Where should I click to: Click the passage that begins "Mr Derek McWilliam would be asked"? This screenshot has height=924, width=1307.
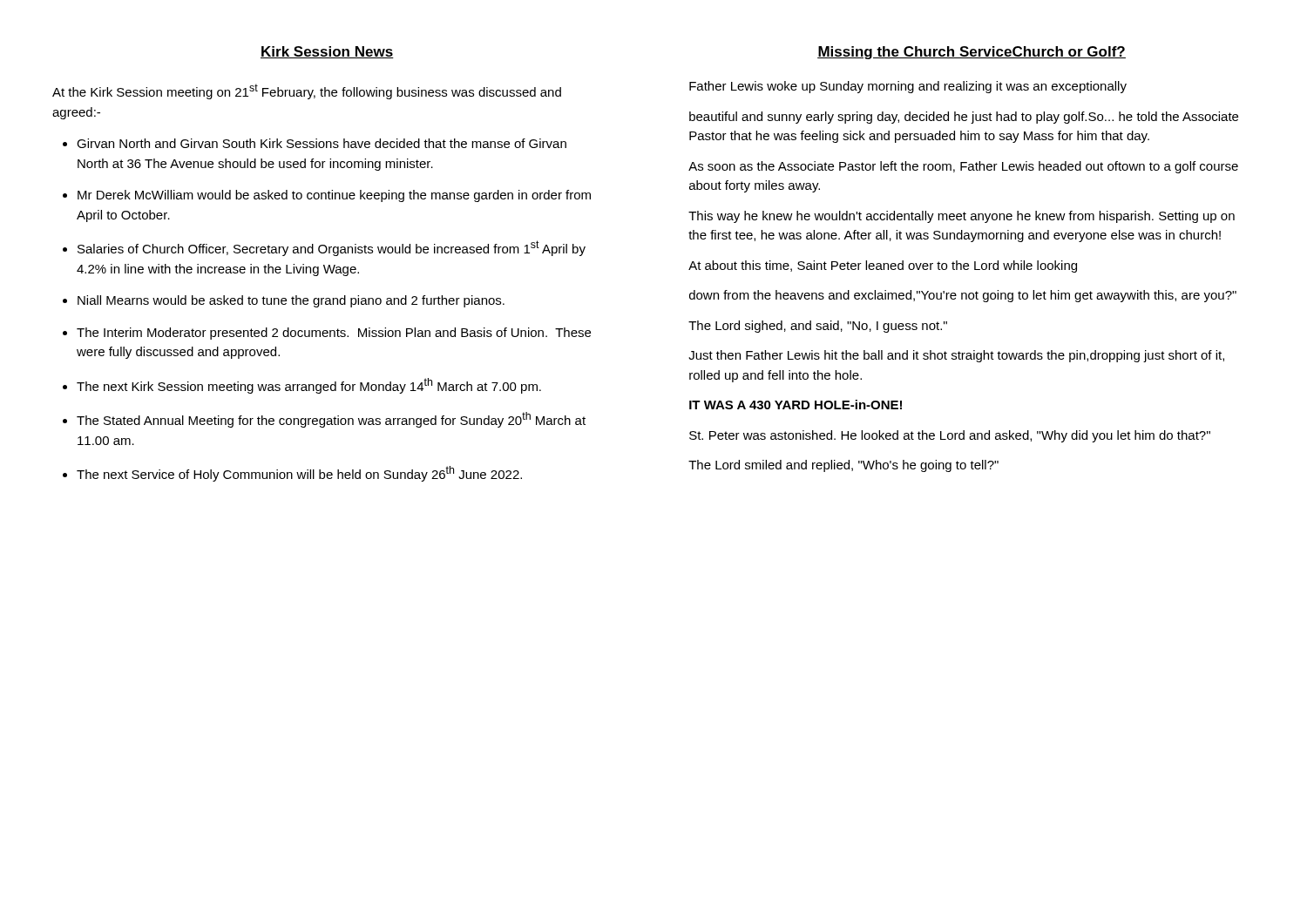(x=334, y=204)
